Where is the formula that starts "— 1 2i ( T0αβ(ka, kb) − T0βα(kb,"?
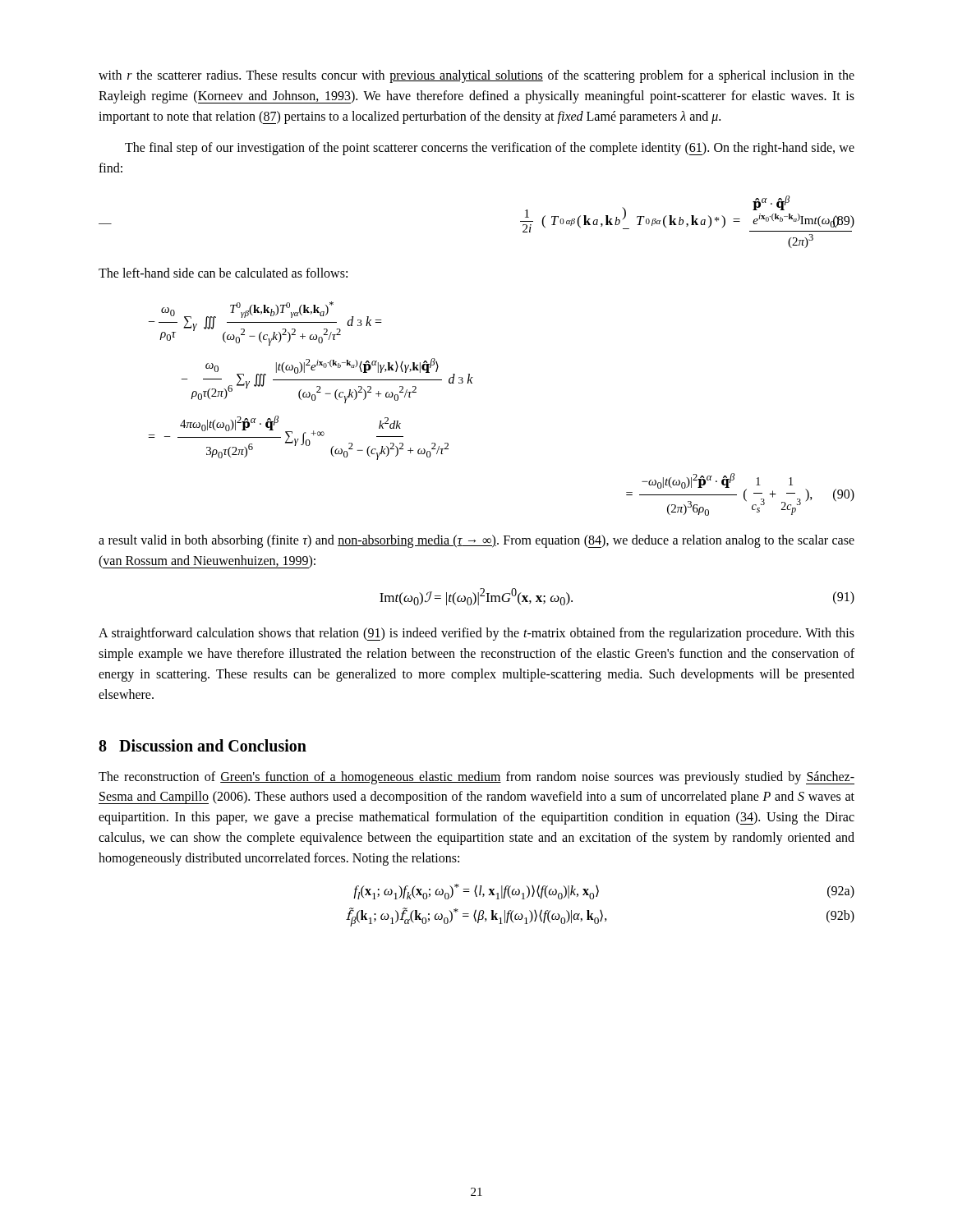The image size is (953, 1232). pyautogui.click(x=105, y=224)
